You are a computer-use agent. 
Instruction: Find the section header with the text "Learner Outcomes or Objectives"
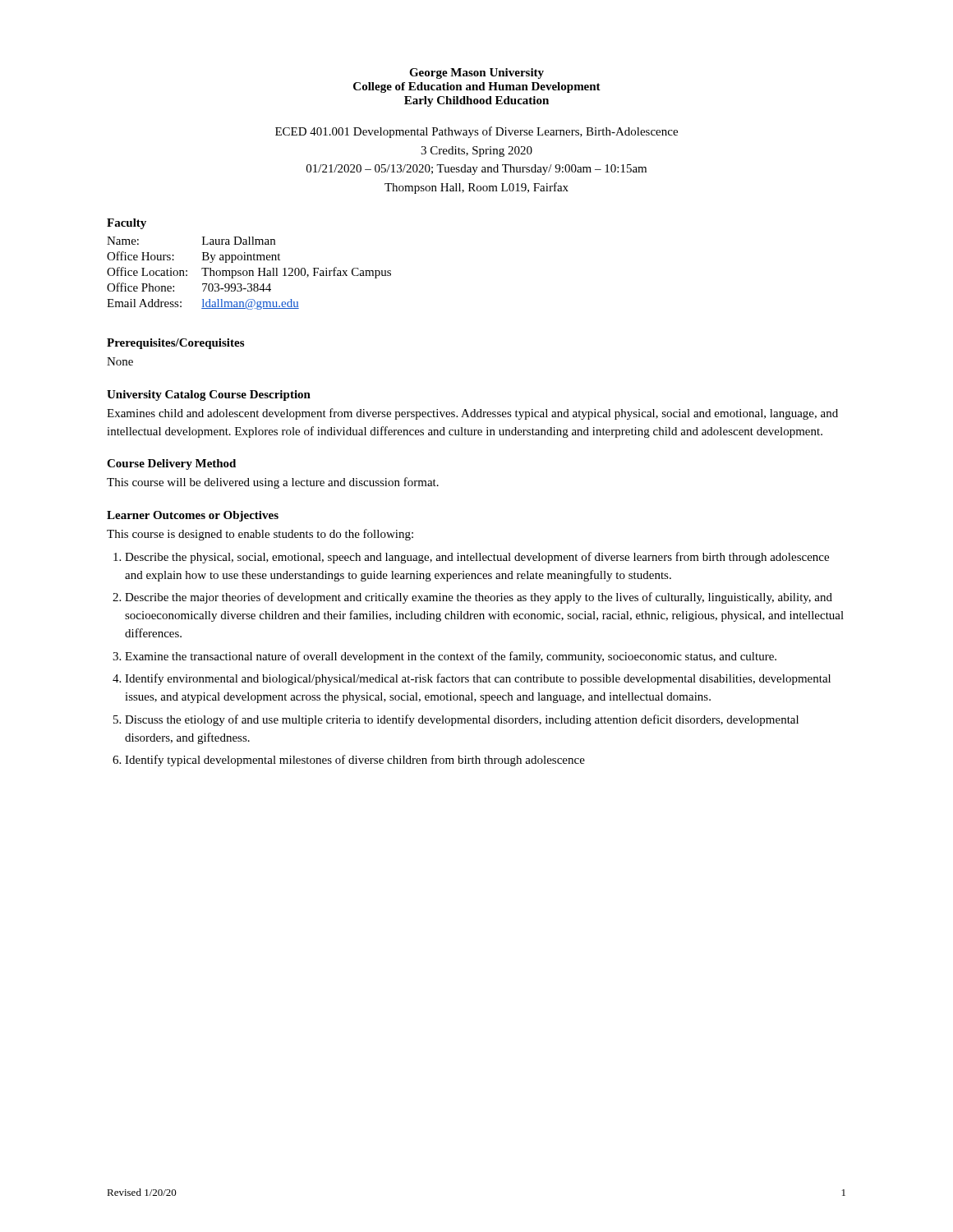[x=193, y=515]
